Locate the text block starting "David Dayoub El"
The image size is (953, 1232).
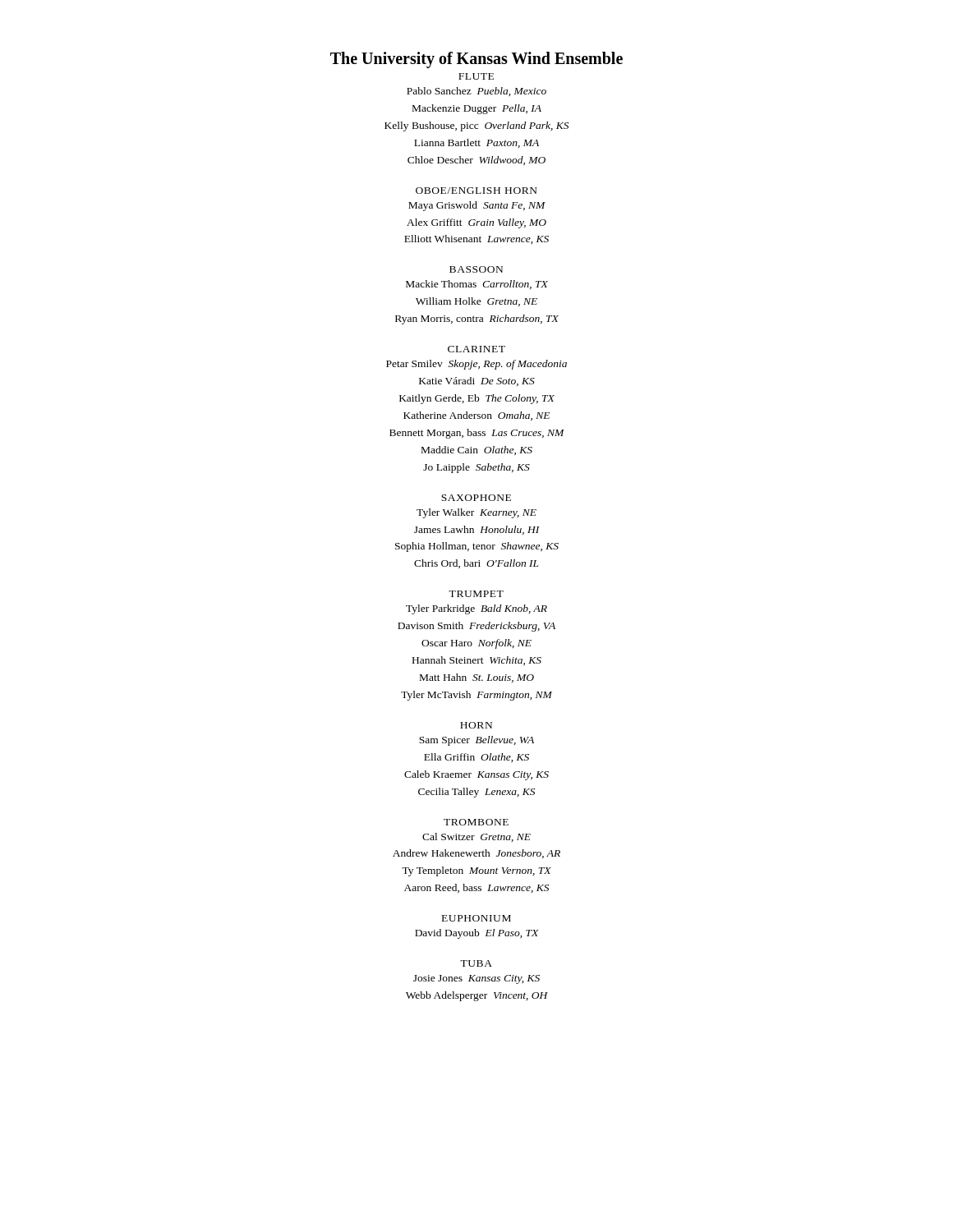click(x=476, y=933)
